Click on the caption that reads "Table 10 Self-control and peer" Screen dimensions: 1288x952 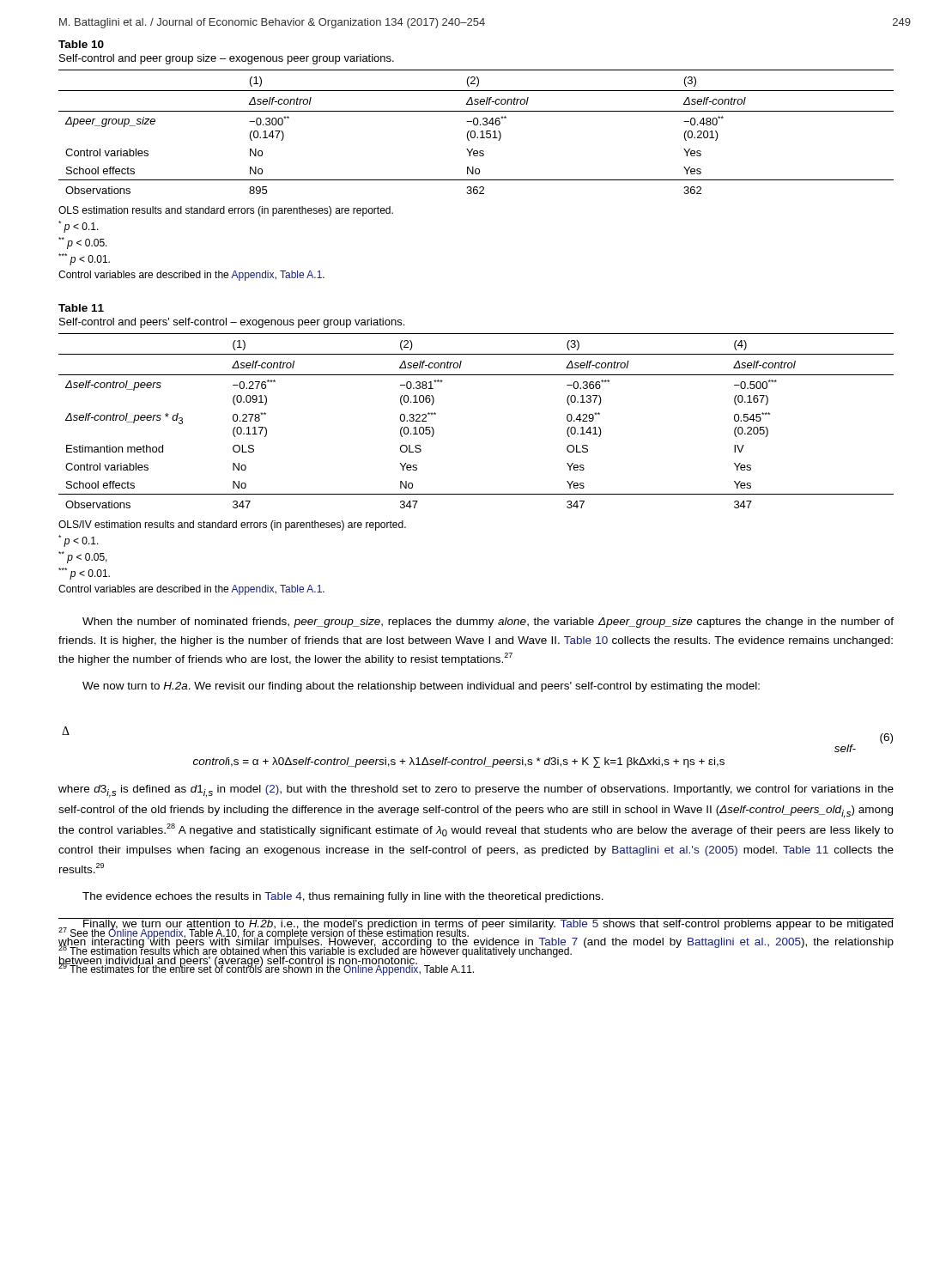pos(81,44)
